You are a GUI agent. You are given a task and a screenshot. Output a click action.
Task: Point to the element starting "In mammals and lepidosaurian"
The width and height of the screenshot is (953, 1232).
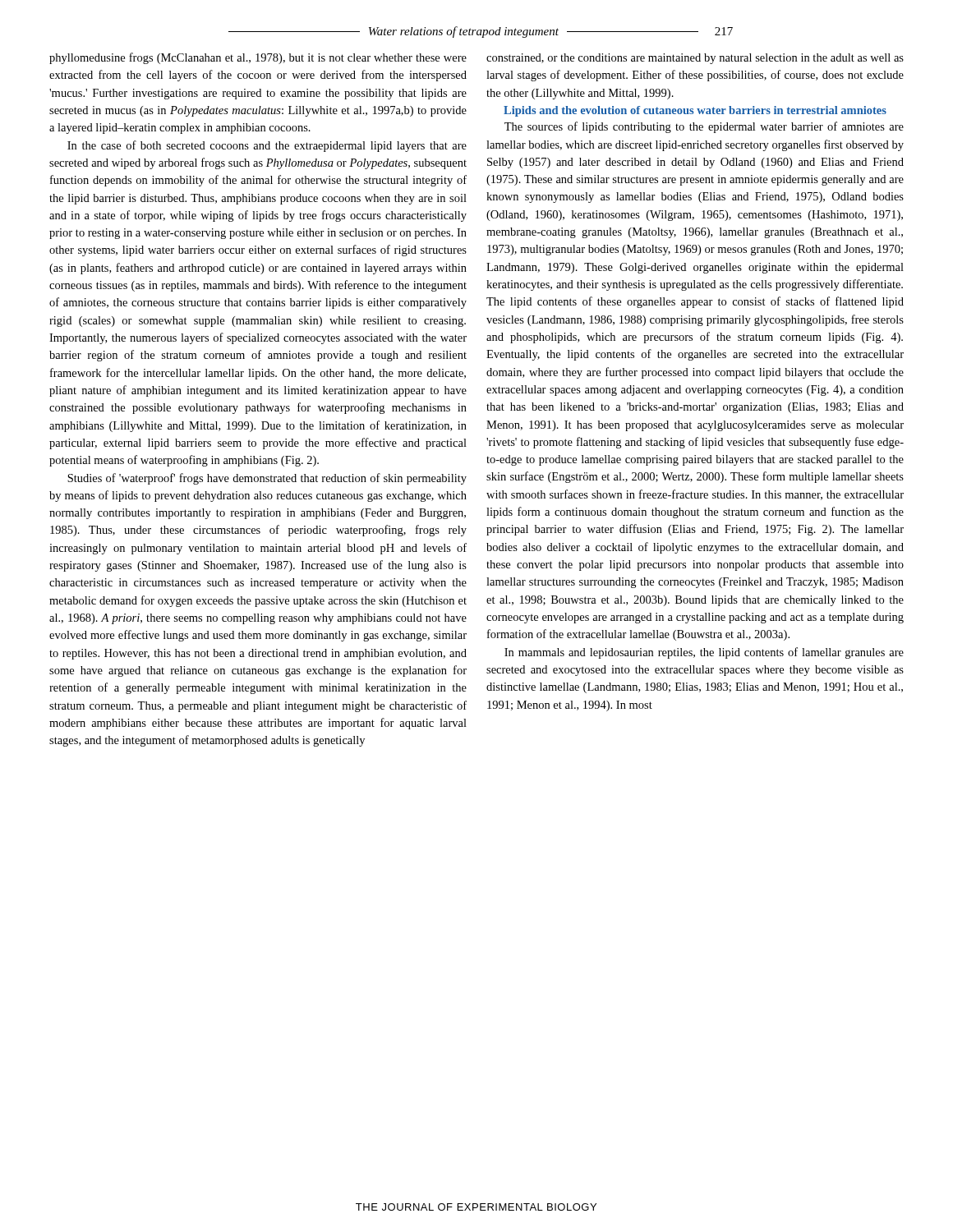click(x=695, y=679)
